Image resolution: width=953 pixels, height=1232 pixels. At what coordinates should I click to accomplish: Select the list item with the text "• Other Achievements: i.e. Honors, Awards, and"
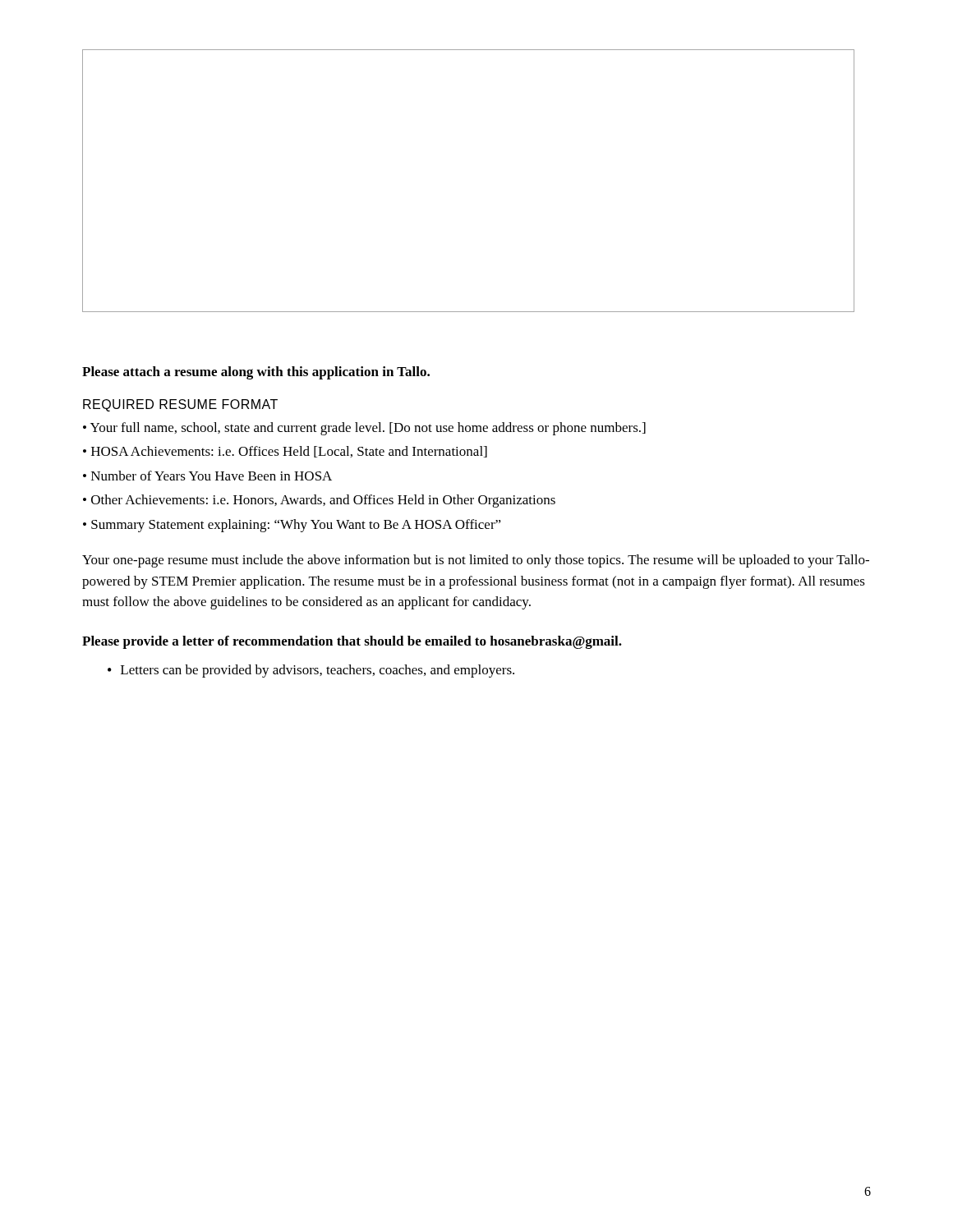coord(319,500)
